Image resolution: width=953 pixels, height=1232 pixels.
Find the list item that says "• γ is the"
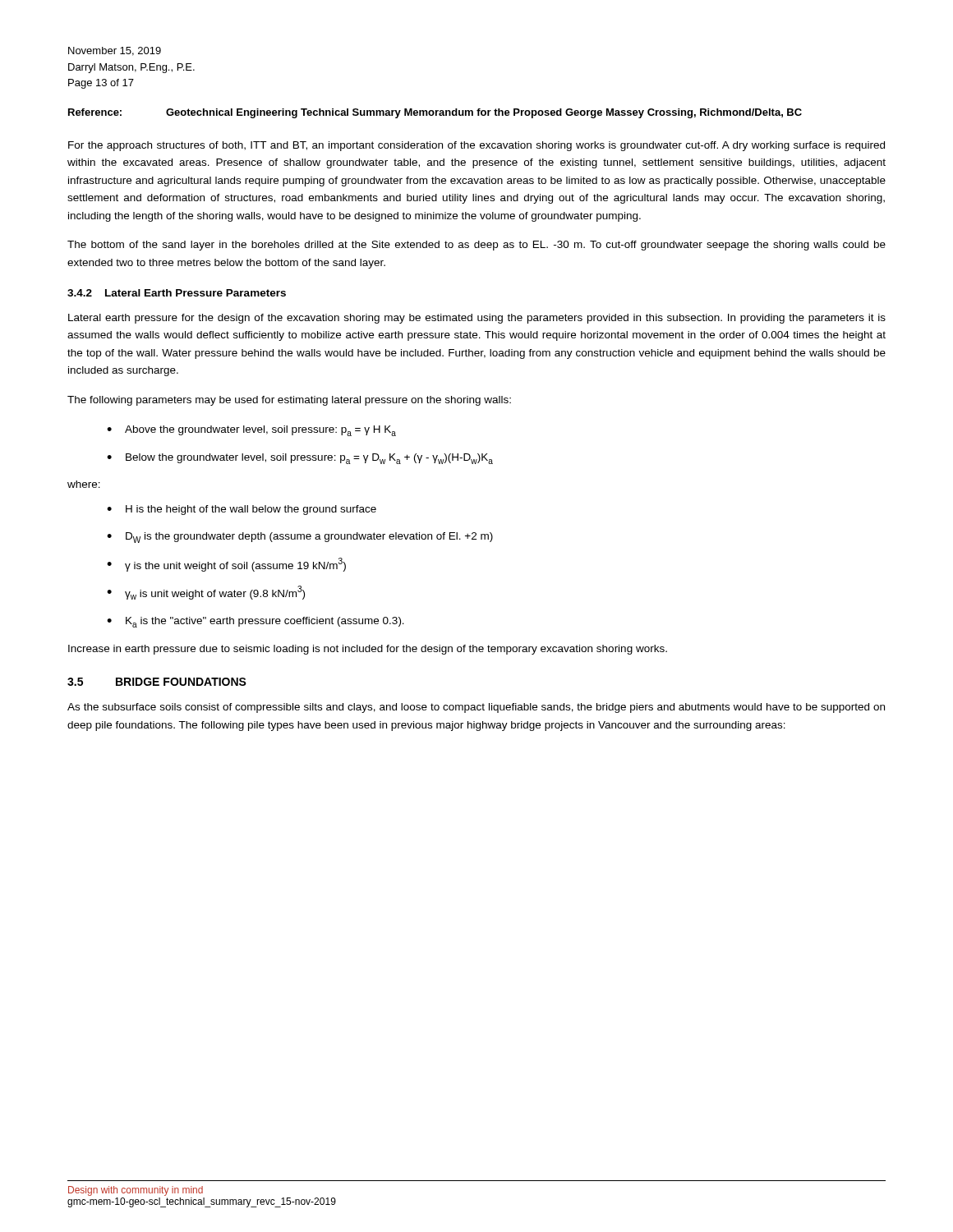coord(226,565)
